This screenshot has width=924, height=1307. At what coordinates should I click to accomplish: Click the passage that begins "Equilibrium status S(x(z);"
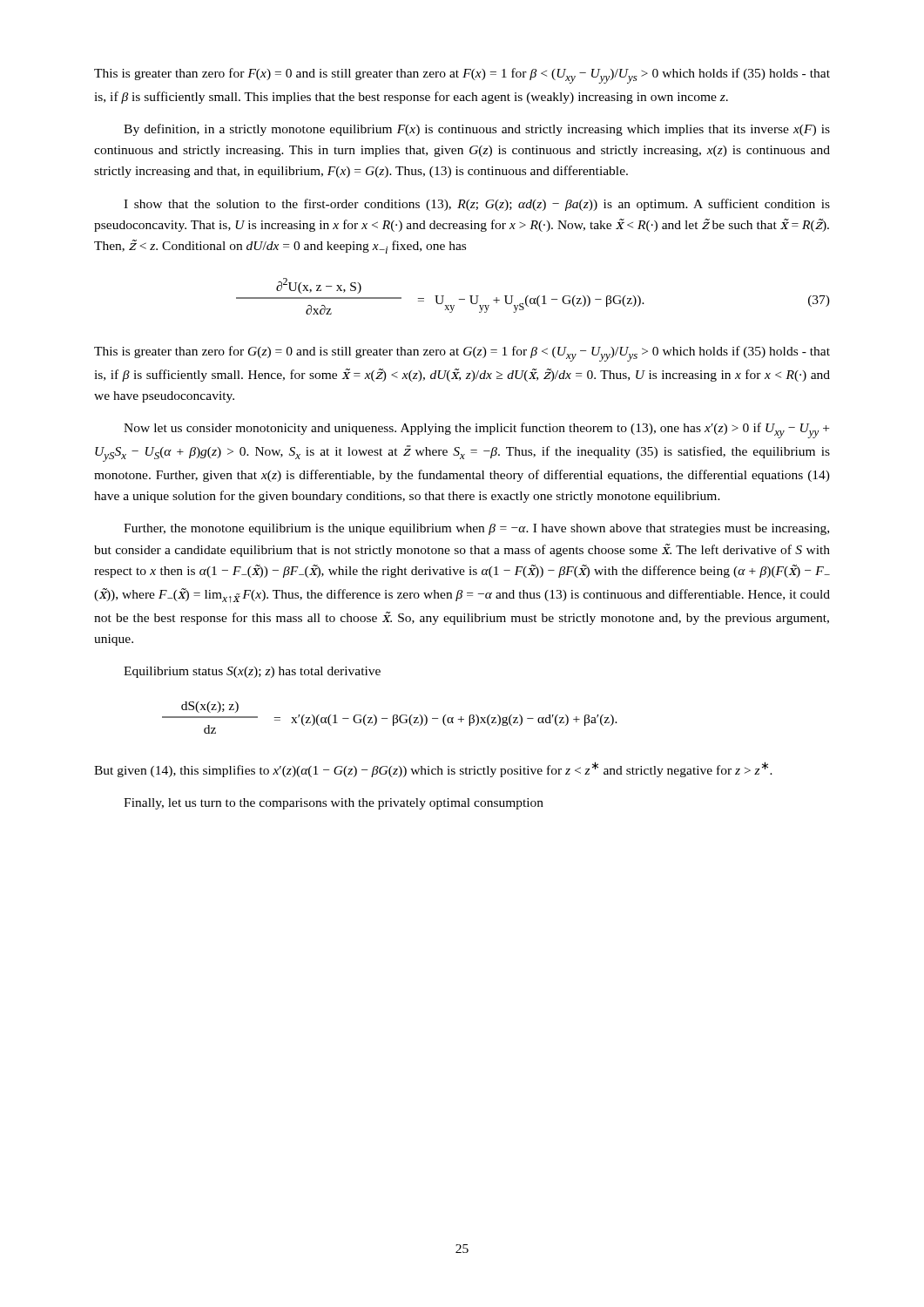pos(252,670)
